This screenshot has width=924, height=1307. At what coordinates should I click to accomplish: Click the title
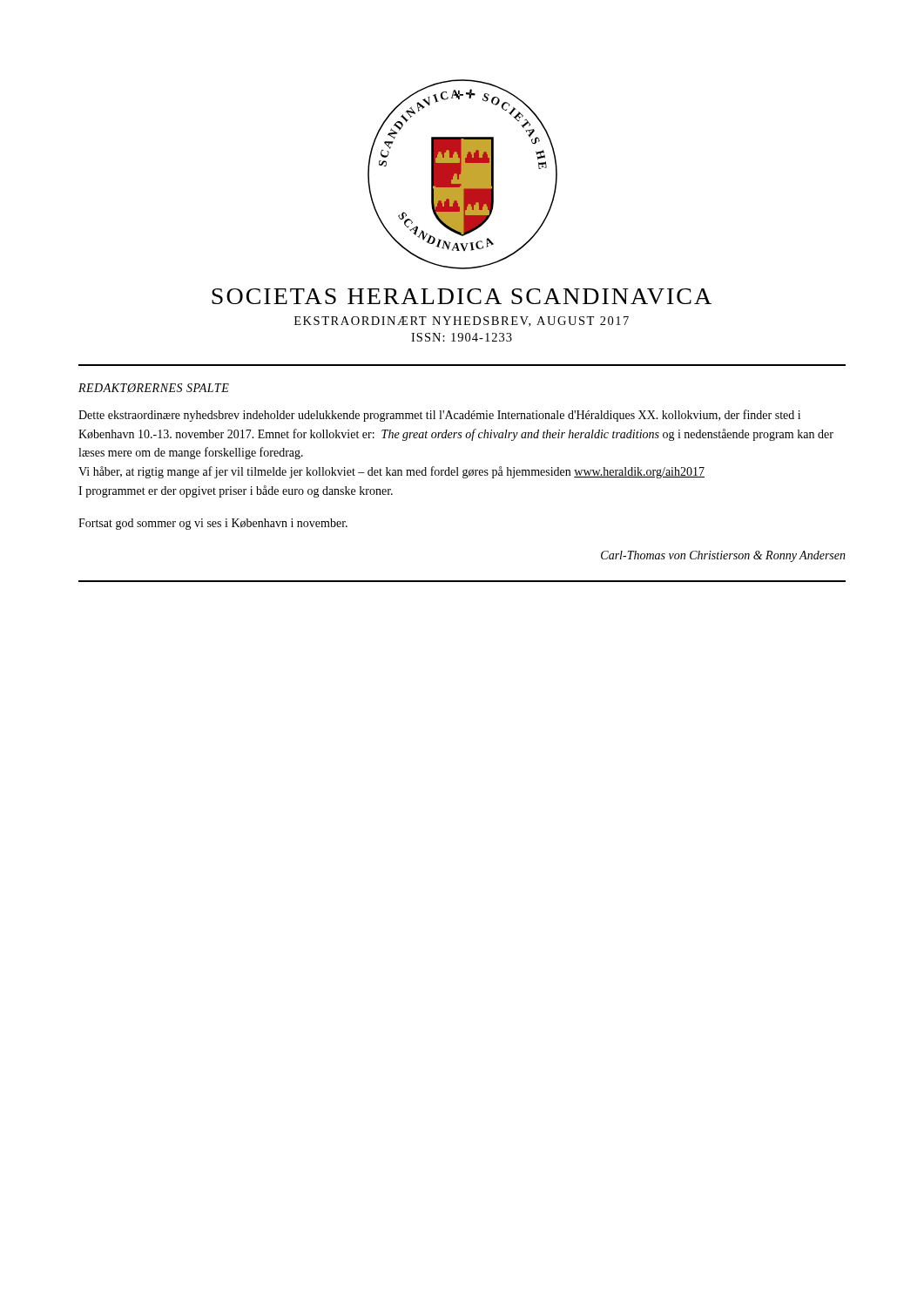(462, 296)
